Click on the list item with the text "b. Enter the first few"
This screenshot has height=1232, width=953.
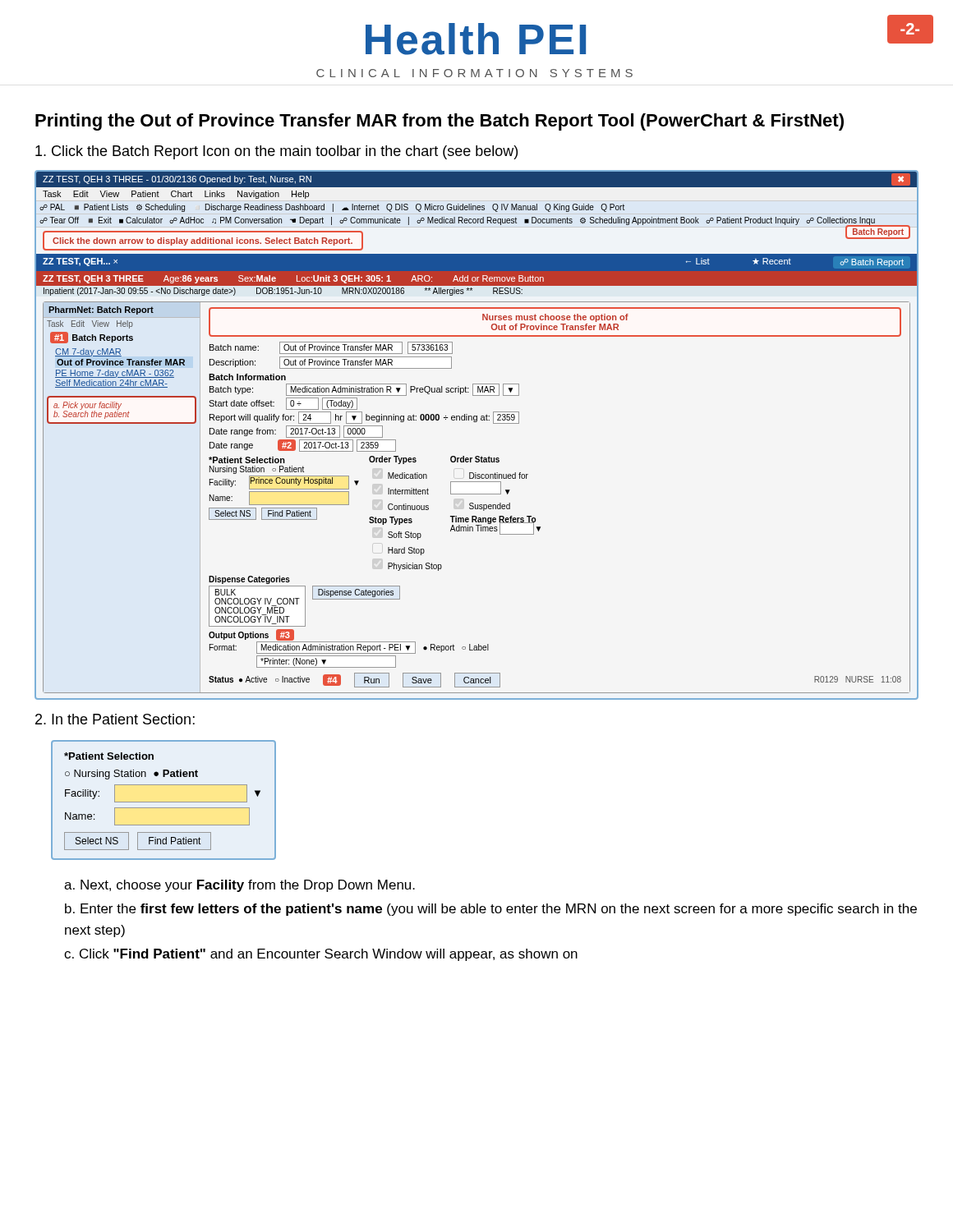click(x=491, y=919)
